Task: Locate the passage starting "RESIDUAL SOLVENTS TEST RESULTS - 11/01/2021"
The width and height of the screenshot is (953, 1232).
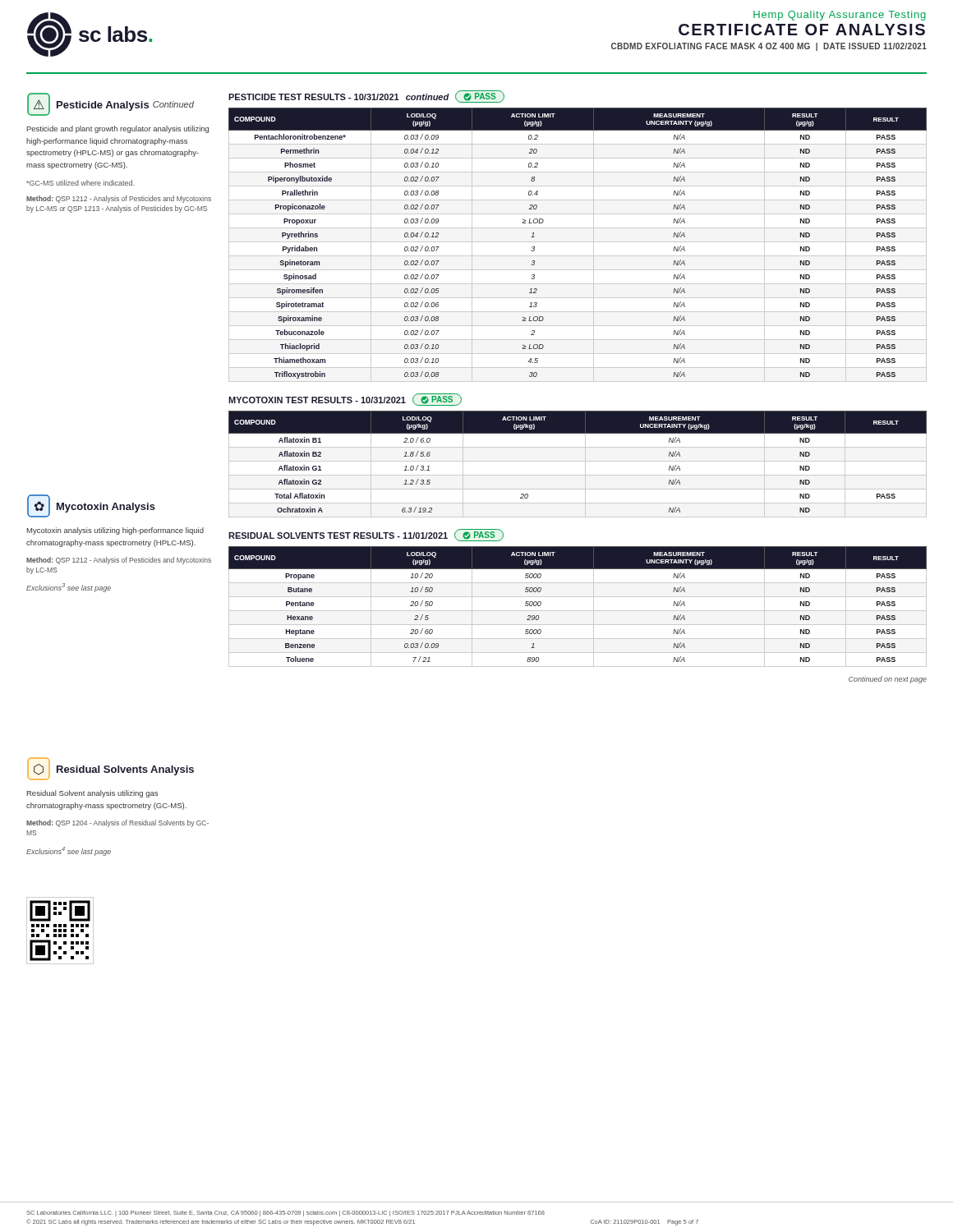Action: click(x=366, y=535)
